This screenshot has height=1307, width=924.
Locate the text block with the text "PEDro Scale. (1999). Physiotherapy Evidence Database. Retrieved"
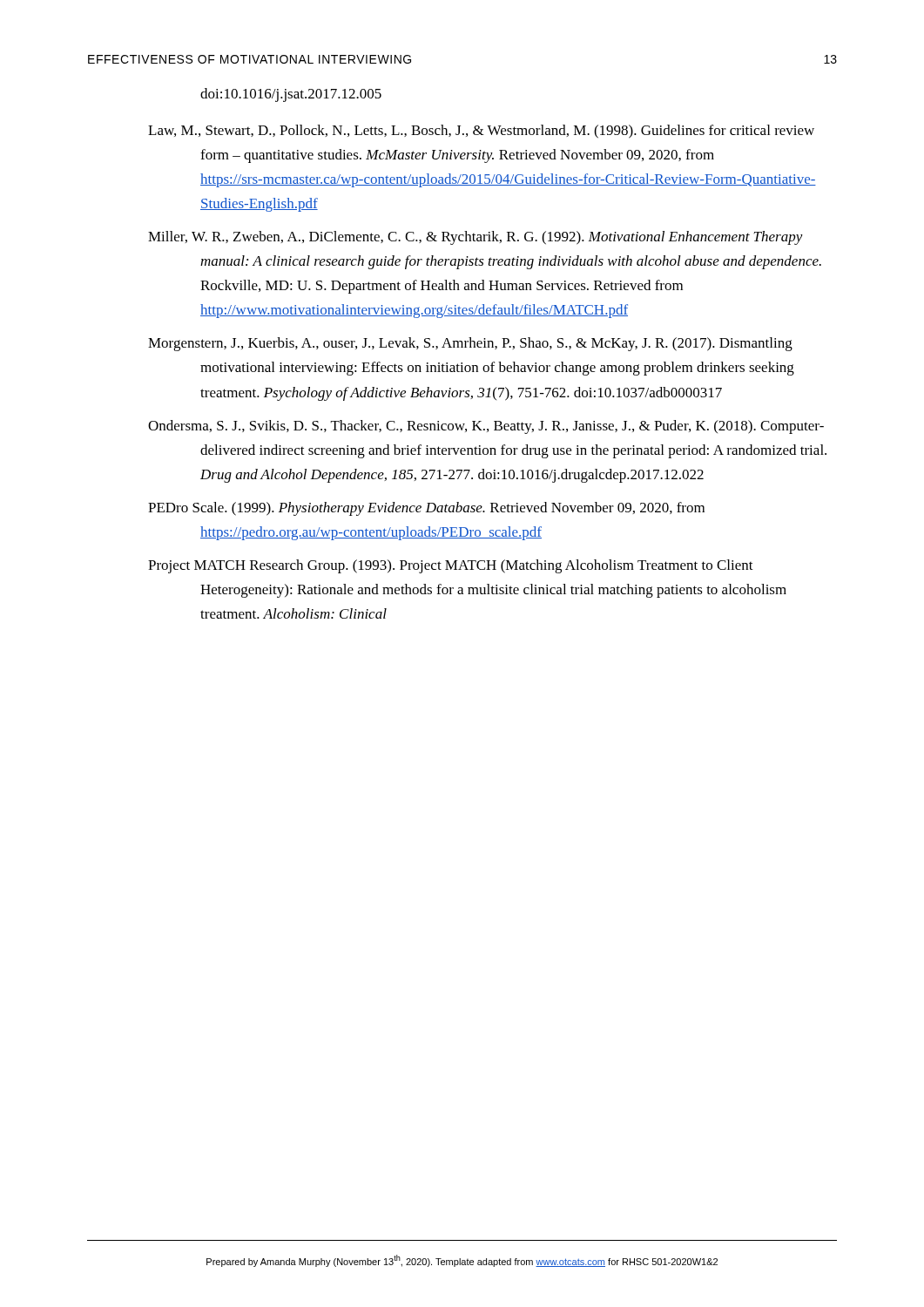427,520
